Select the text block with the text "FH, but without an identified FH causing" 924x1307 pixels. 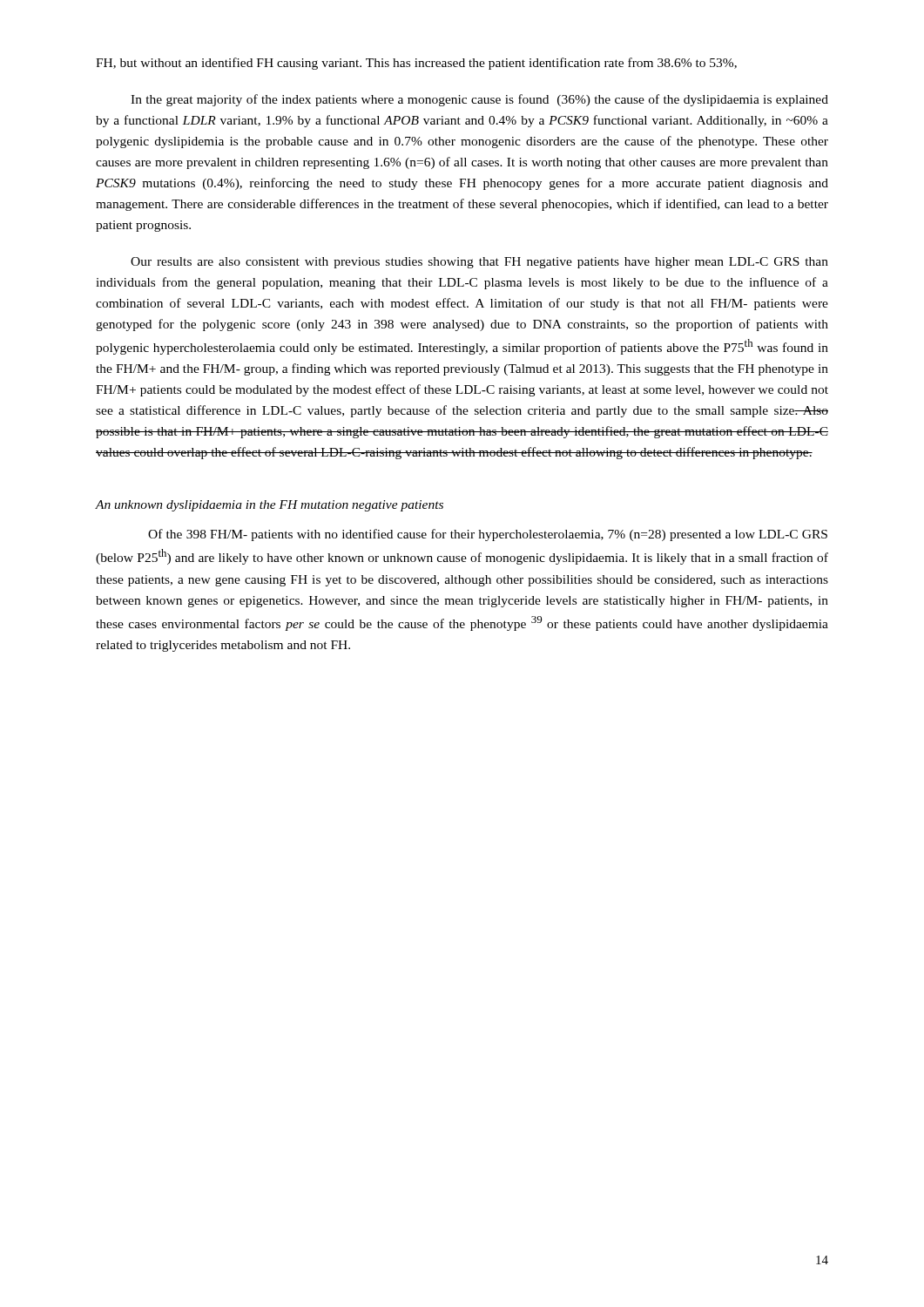[x=417, y=62]
